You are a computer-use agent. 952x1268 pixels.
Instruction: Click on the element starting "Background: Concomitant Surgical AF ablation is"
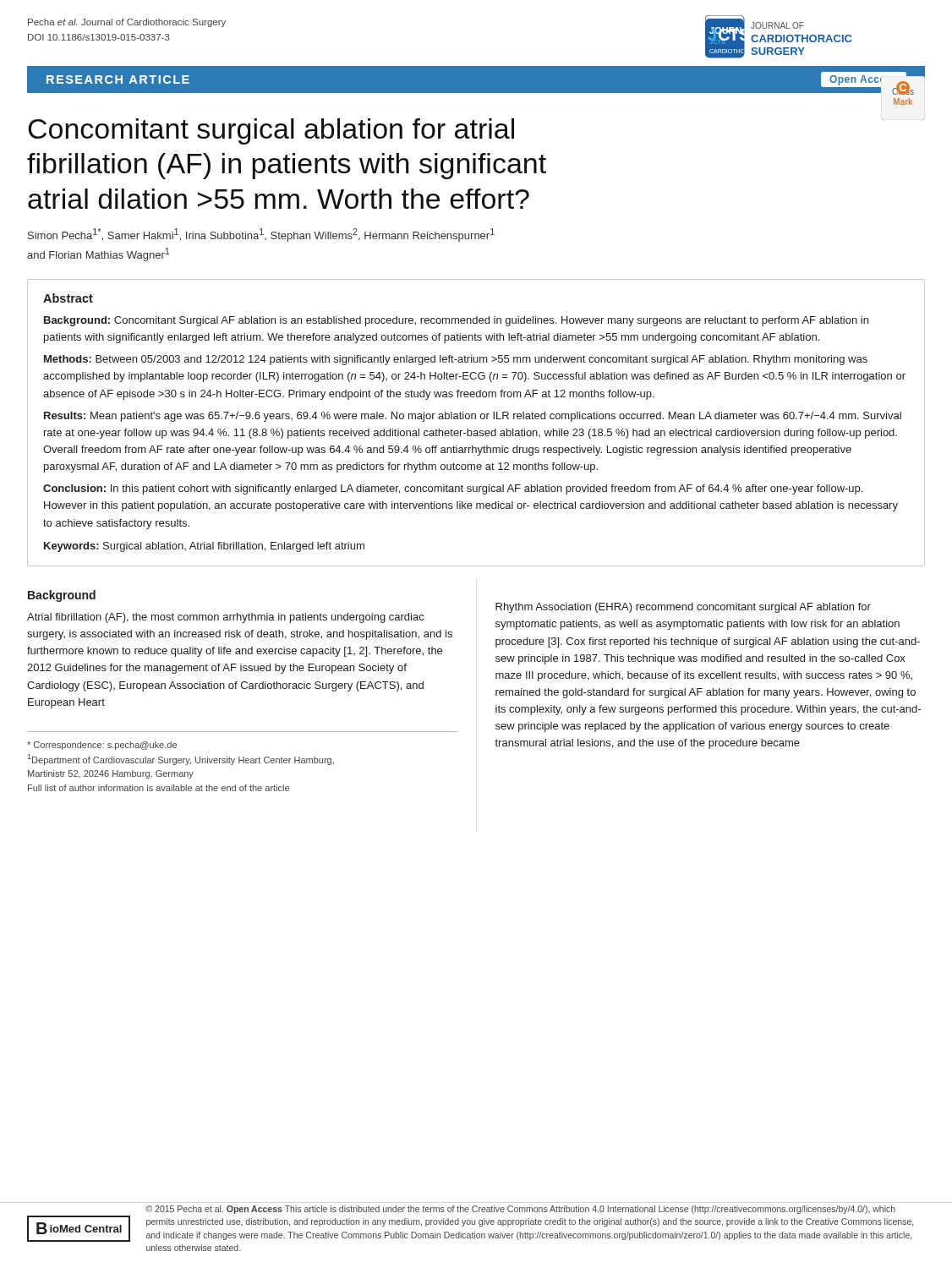[476, 422]
